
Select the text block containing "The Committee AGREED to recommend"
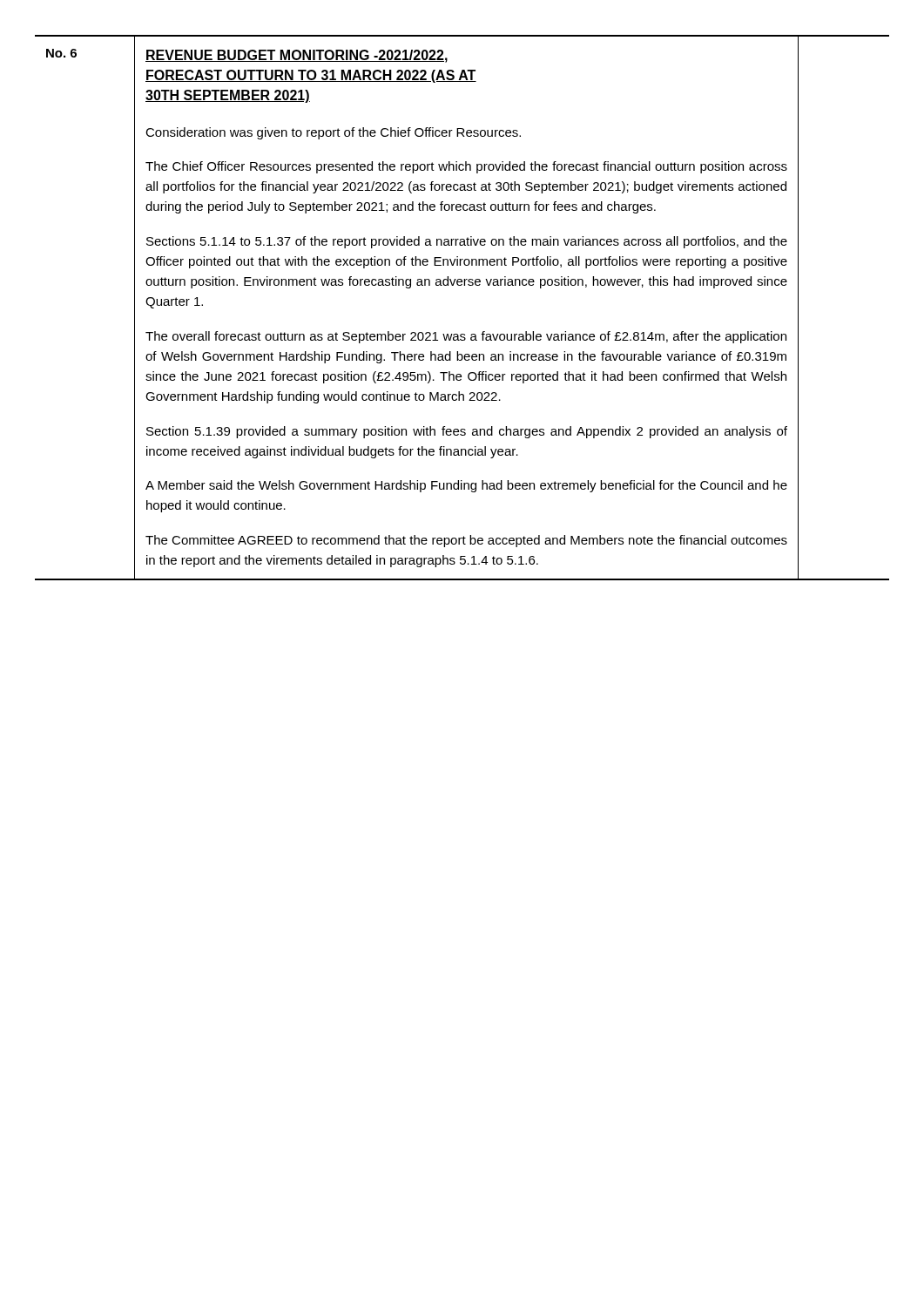pos(466,550)
